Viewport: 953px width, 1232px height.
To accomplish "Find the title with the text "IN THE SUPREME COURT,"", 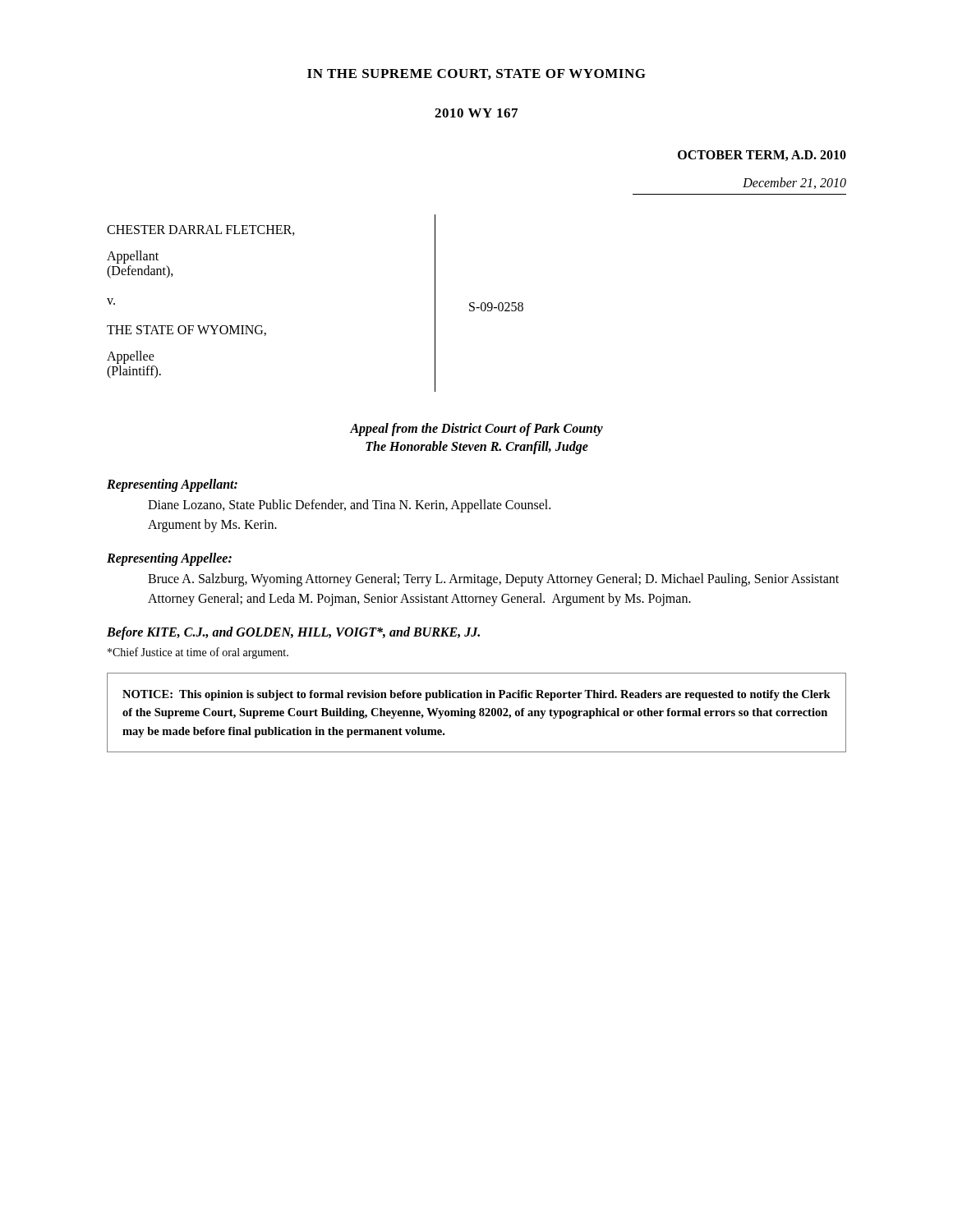I will [476, 73].
